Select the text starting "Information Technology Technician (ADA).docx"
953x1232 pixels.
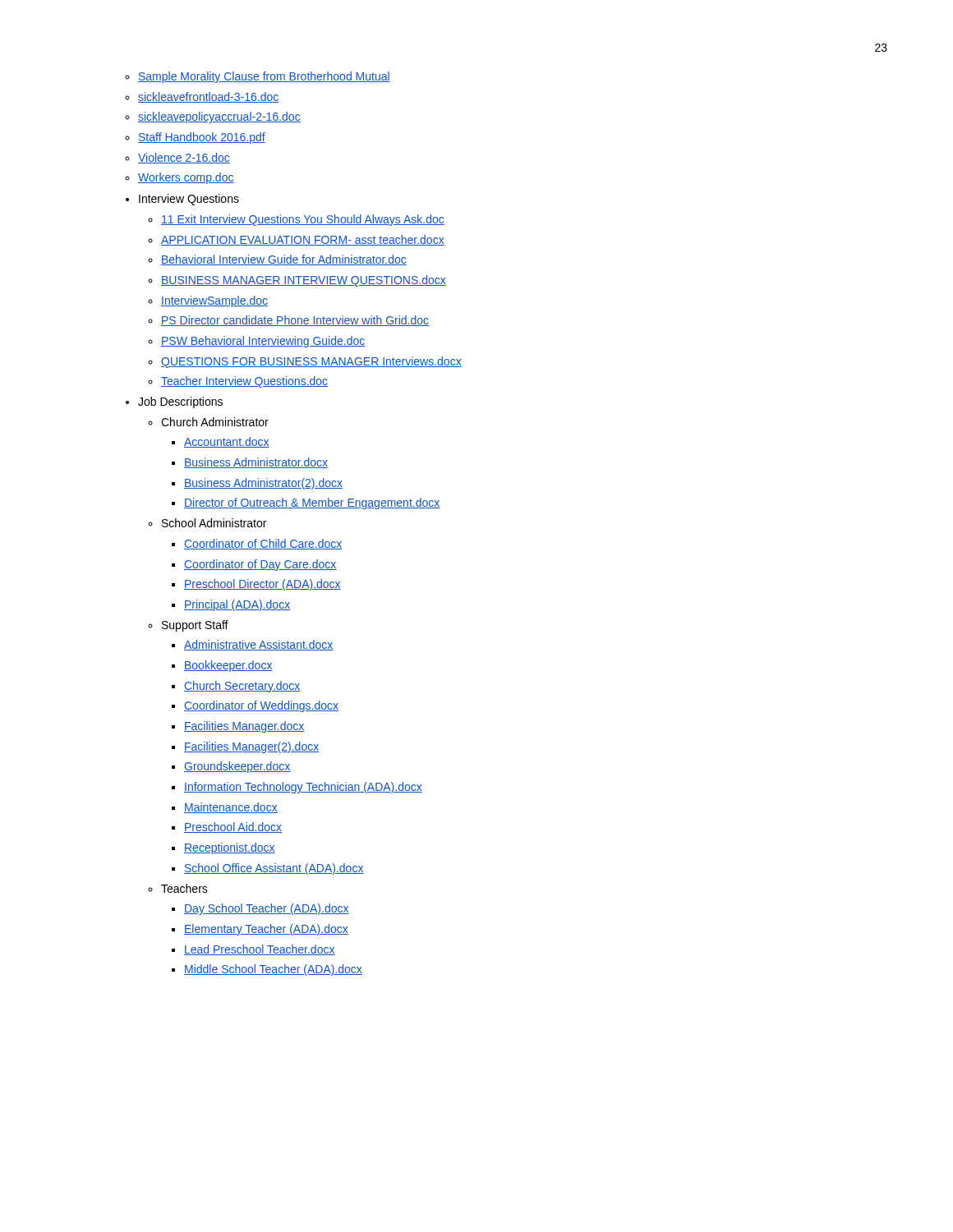pos(303,787)
